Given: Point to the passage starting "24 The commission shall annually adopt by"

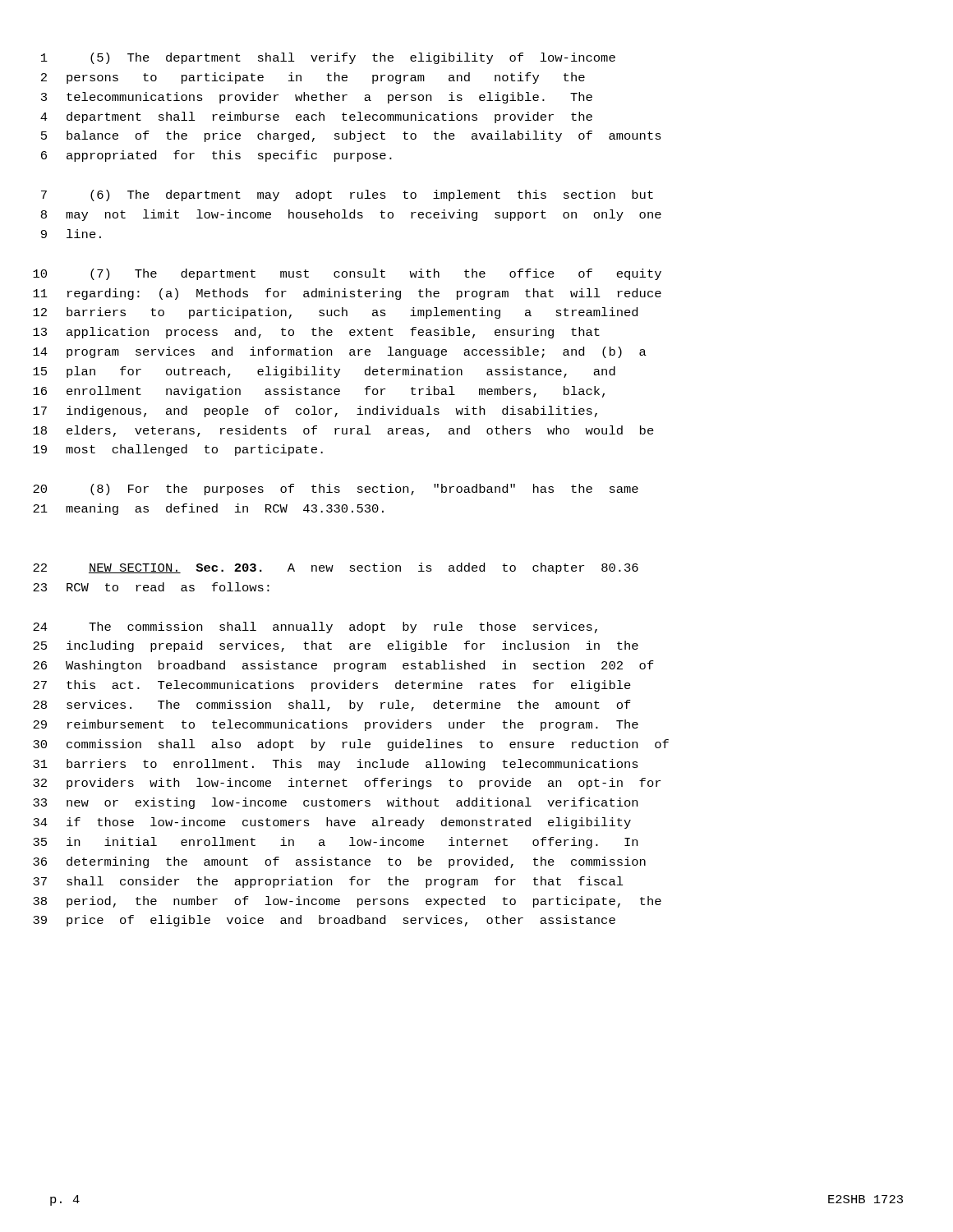Looking at the screenshot, I should click(x=476, y=775).
